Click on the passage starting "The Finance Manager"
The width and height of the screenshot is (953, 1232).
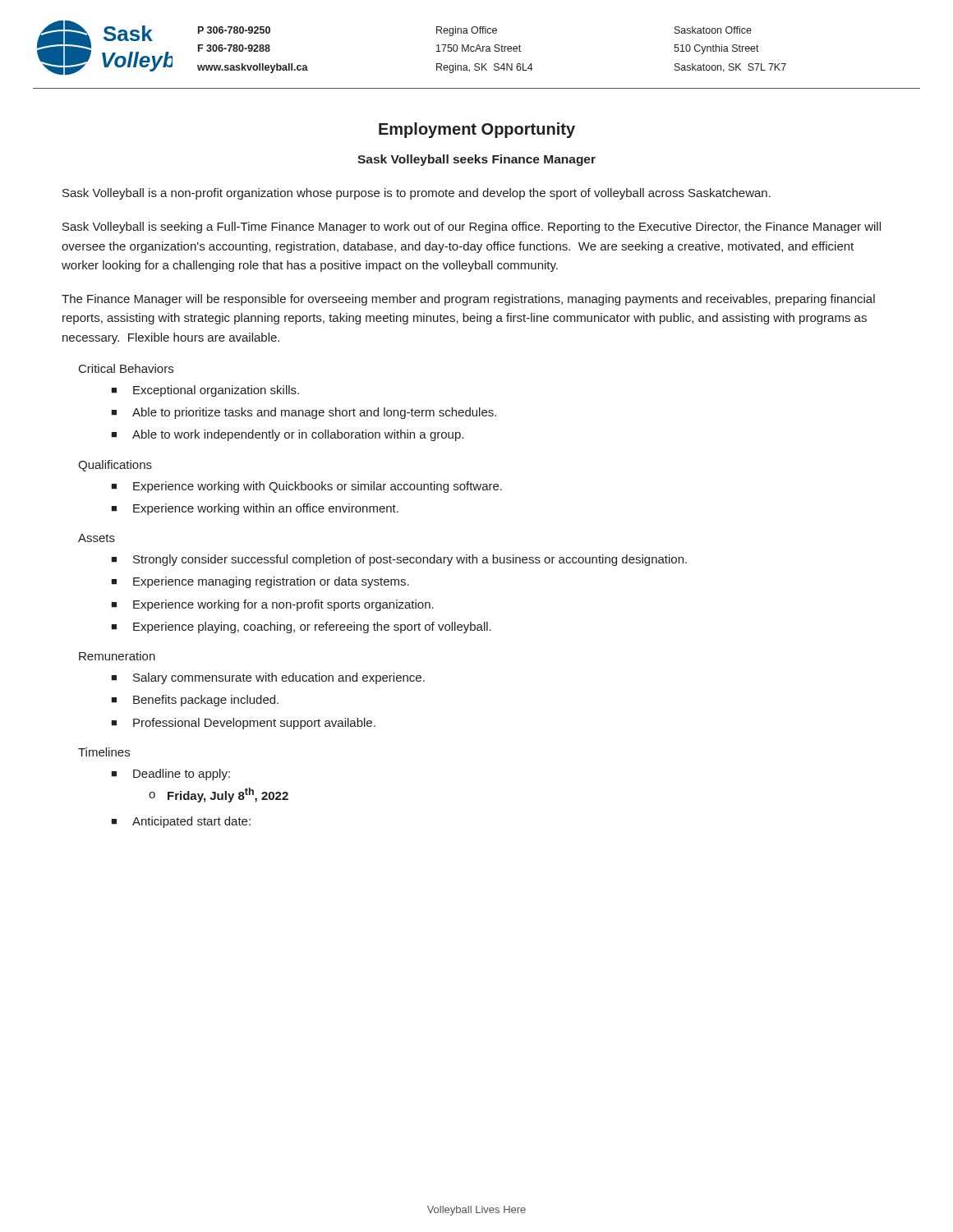click(469, 318)
